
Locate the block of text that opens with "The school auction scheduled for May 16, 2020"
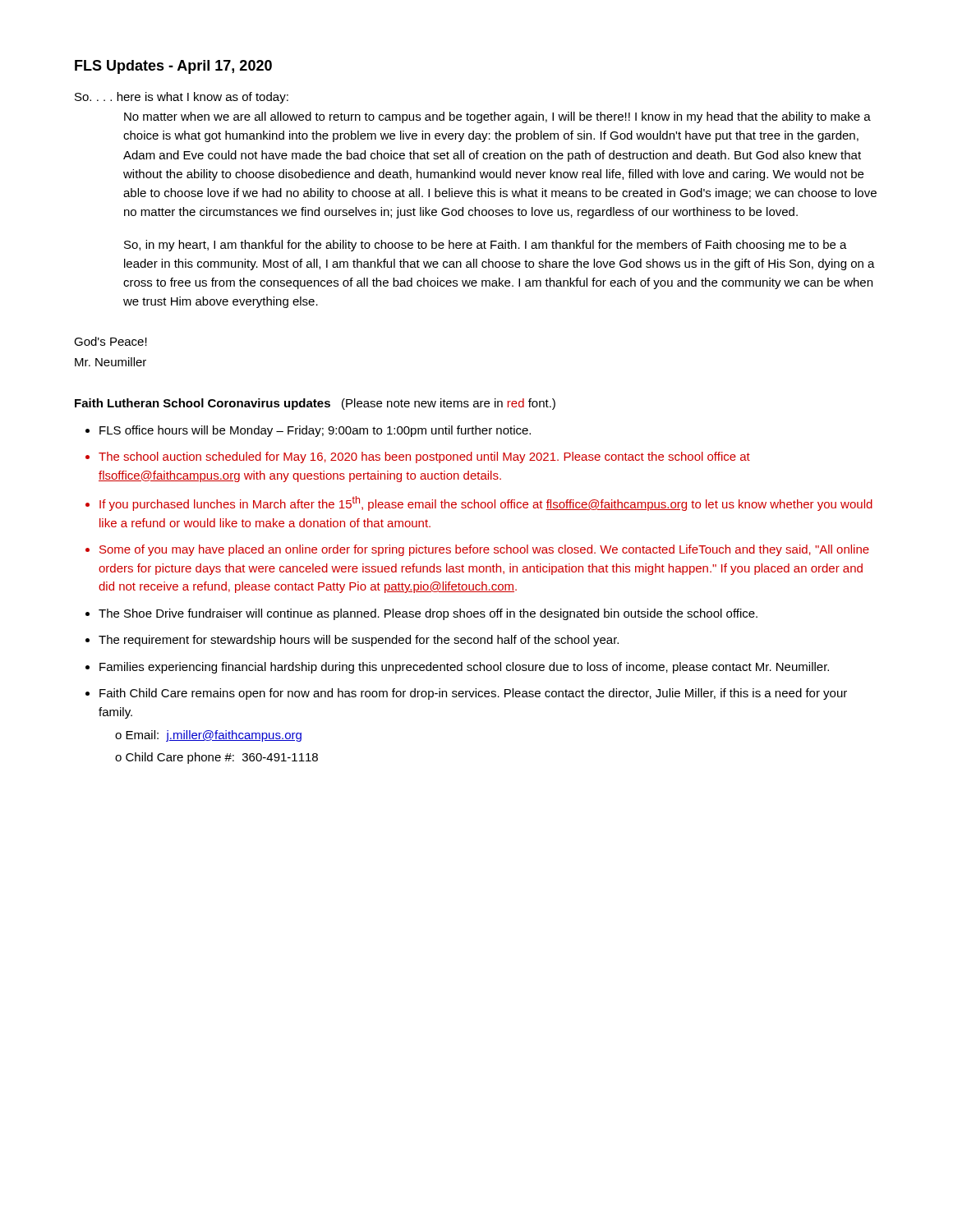424,466
